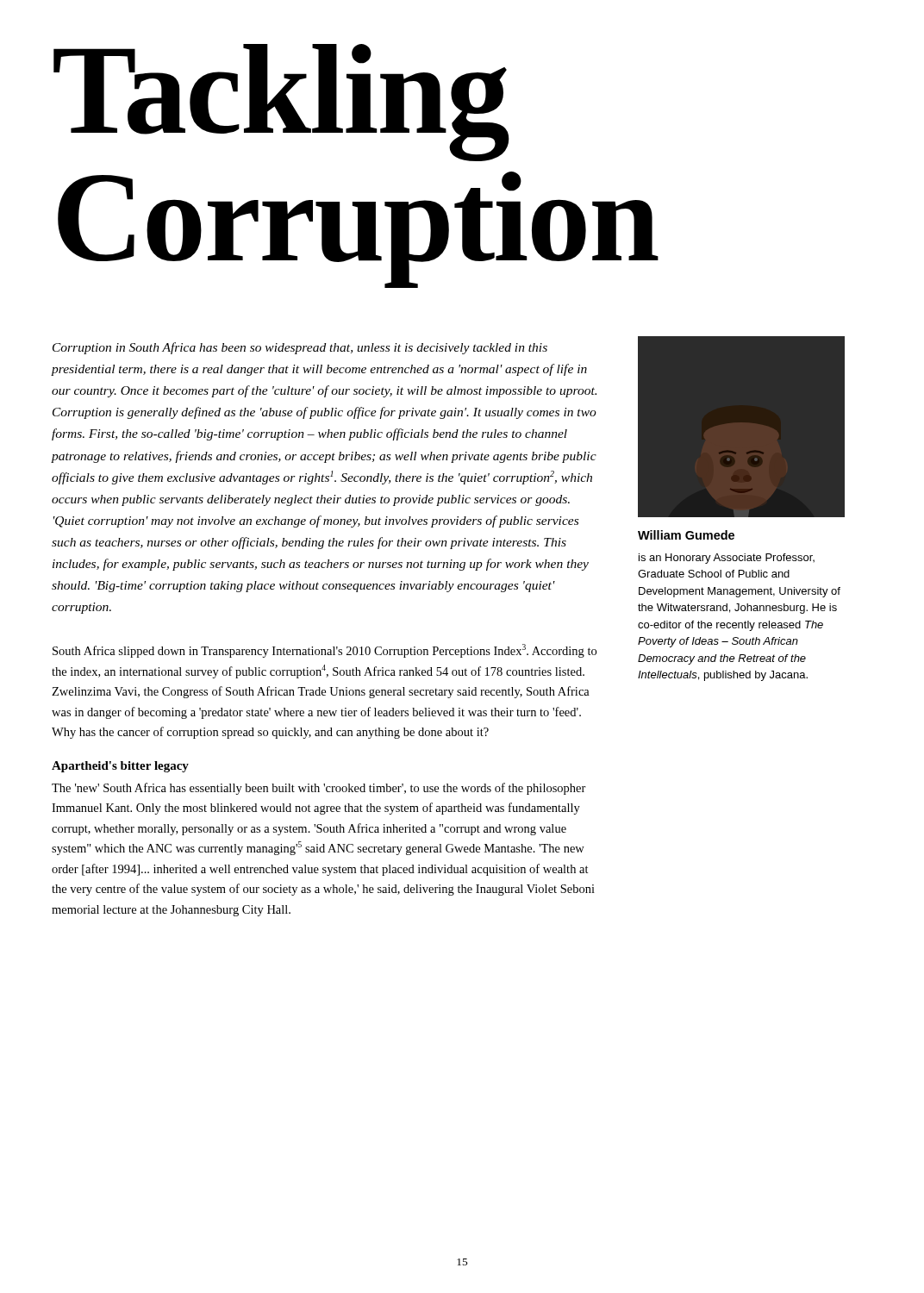Click on the text starting "South Africa slipped down in Transparency International's 2010"
Viewport: 924px width, 1293px height.
pos(328,692)
